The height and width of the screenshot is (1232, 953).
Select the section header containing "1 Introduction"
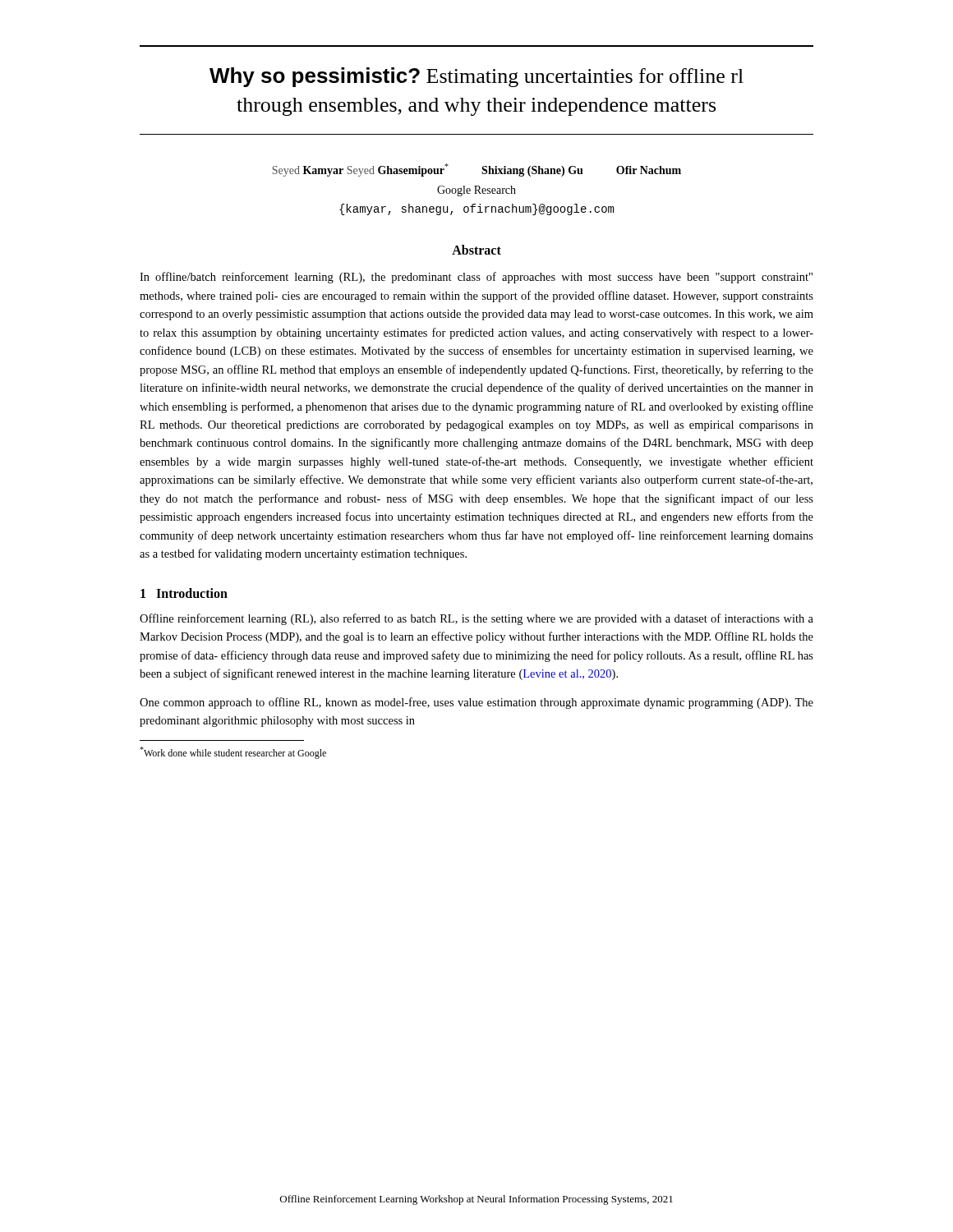[184, 593]
